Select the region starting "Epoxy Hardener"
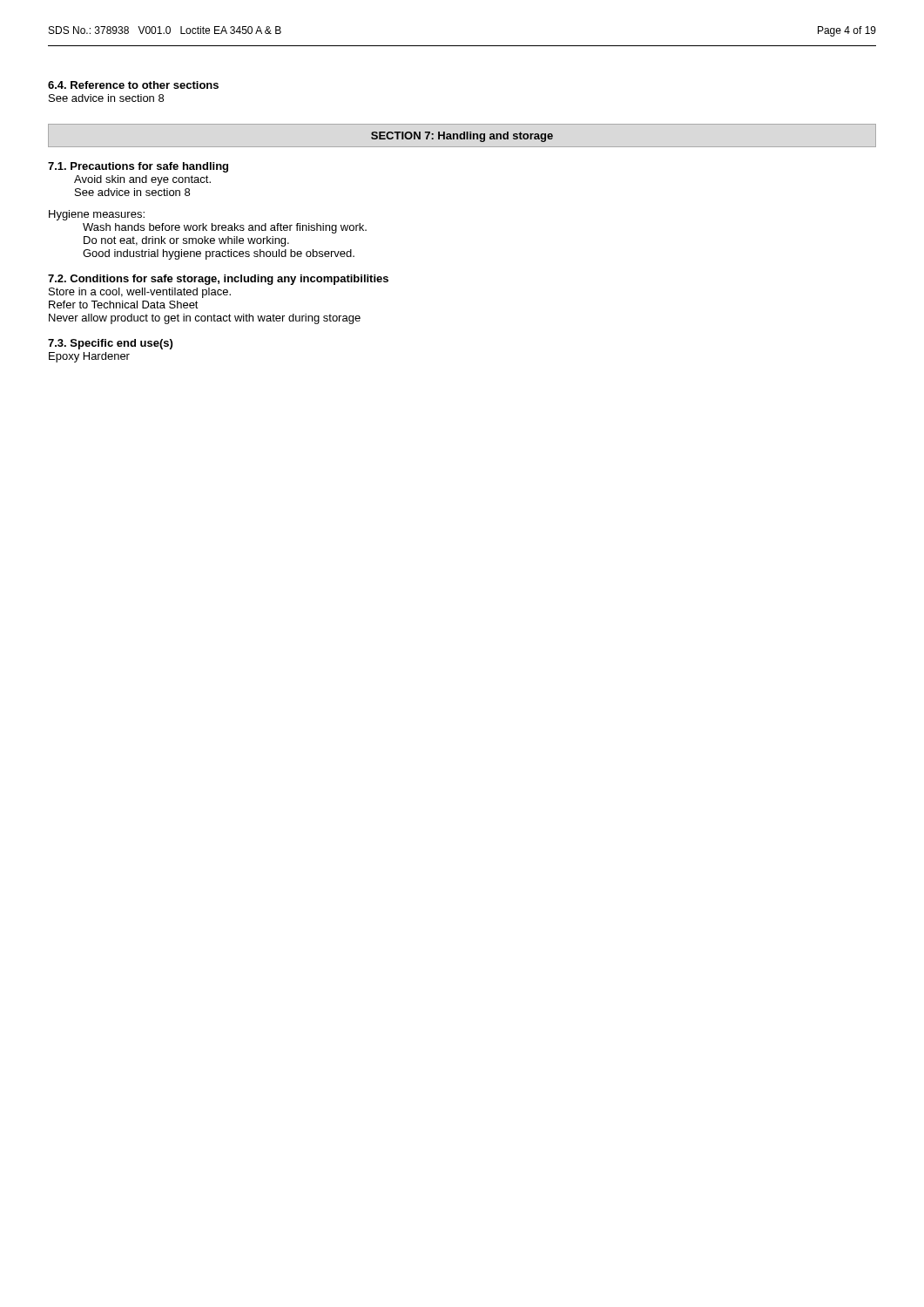 click(x=89, y=357)
